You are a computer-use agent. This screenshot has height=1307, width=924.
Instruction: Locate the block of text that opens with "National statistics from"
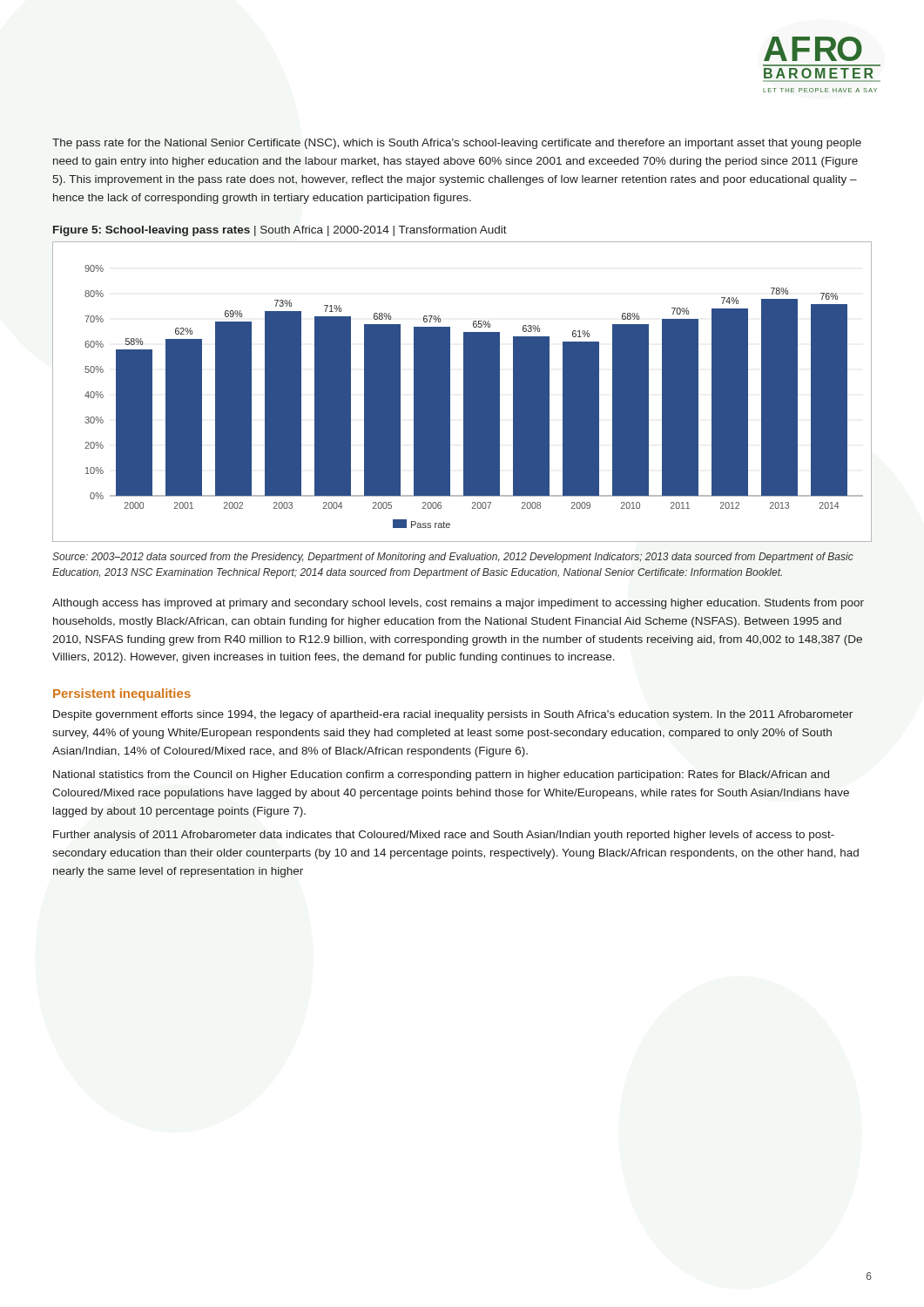[x=451, y=792]
